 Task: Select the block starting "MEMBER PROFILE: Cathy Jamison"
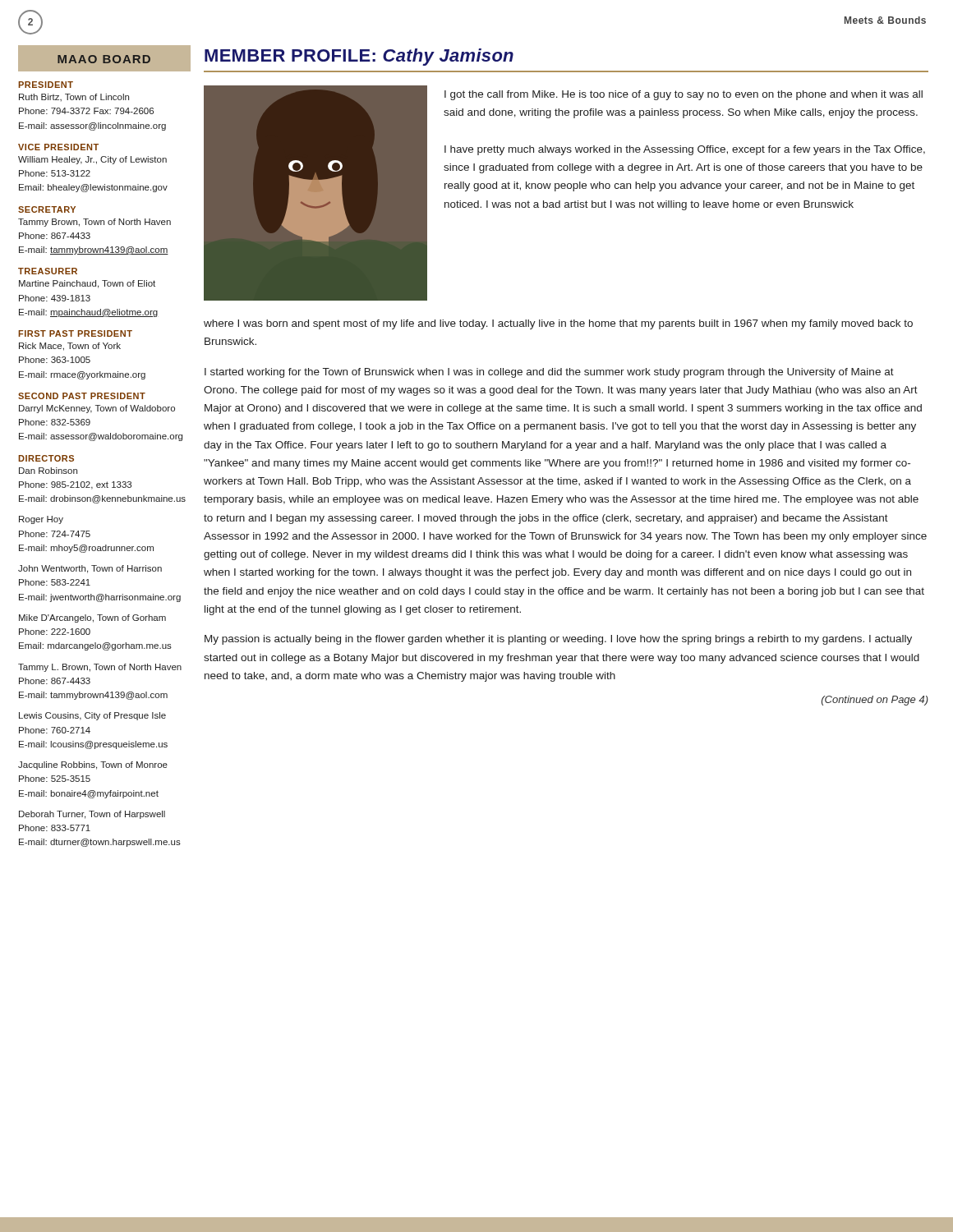359,55
